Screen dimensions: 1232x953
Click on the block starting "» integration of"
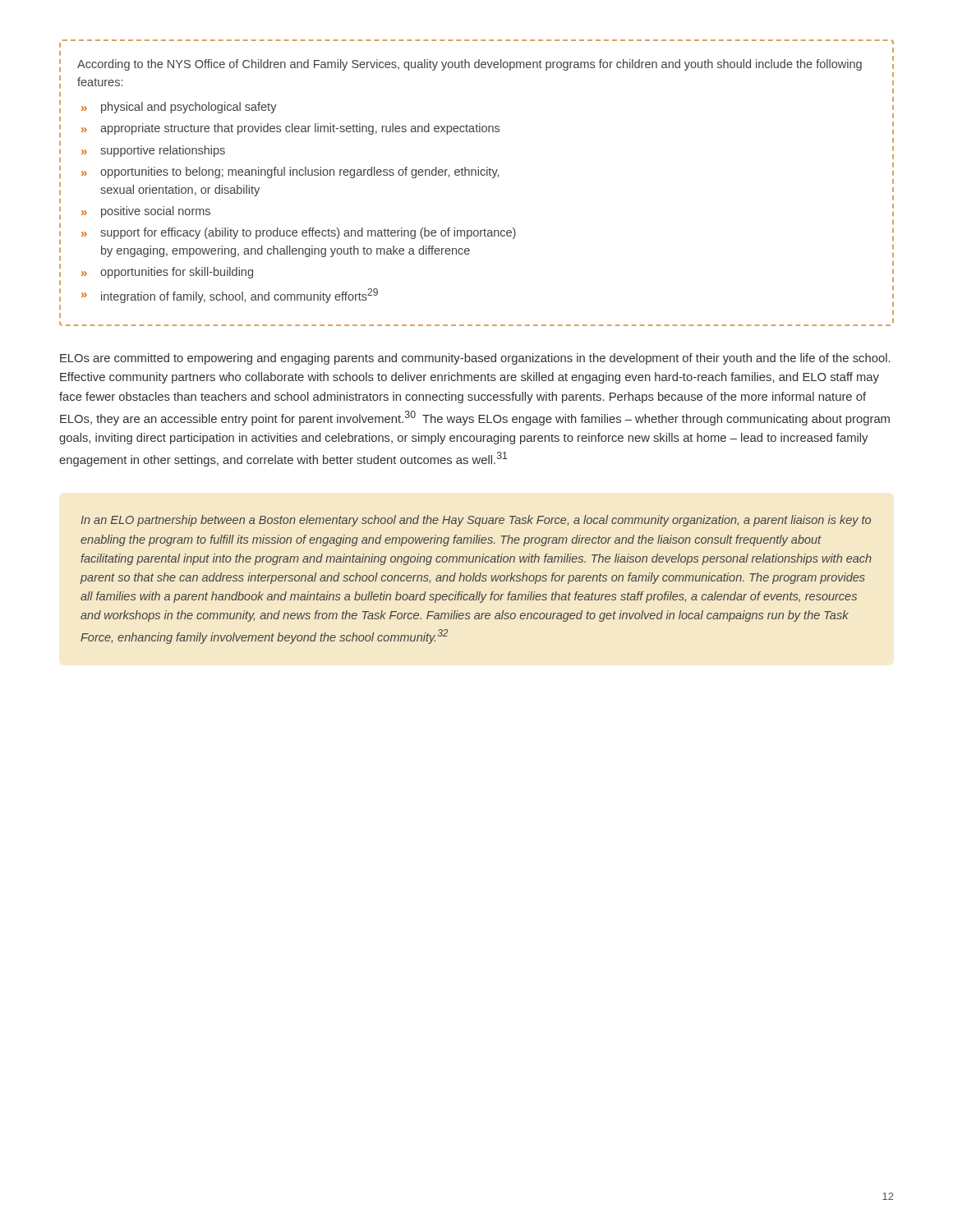(x=230, y=296)
